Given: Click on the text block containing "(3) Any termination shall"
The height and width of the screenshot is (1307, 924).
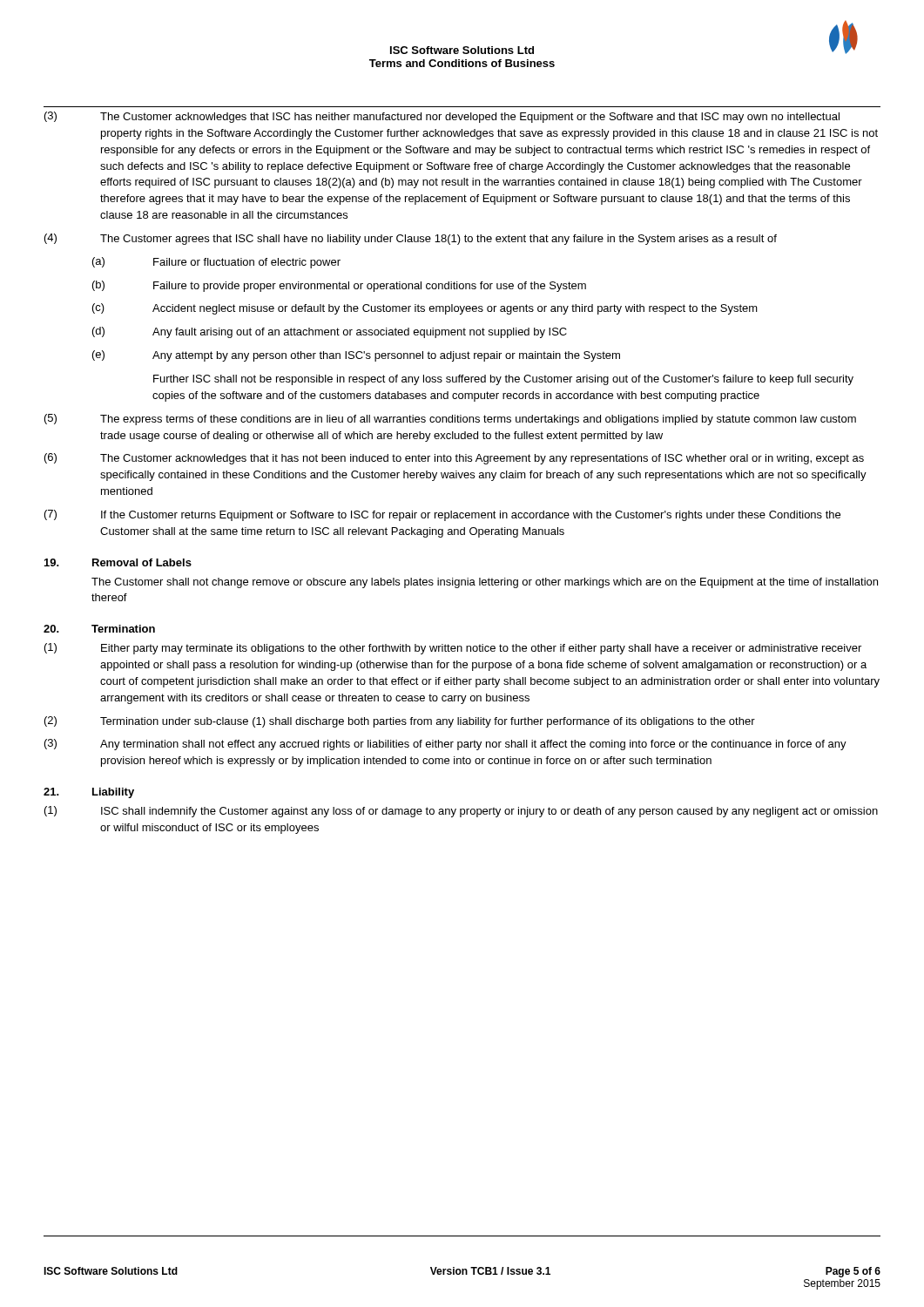Looking at the screenshot, I should (462, 753).
